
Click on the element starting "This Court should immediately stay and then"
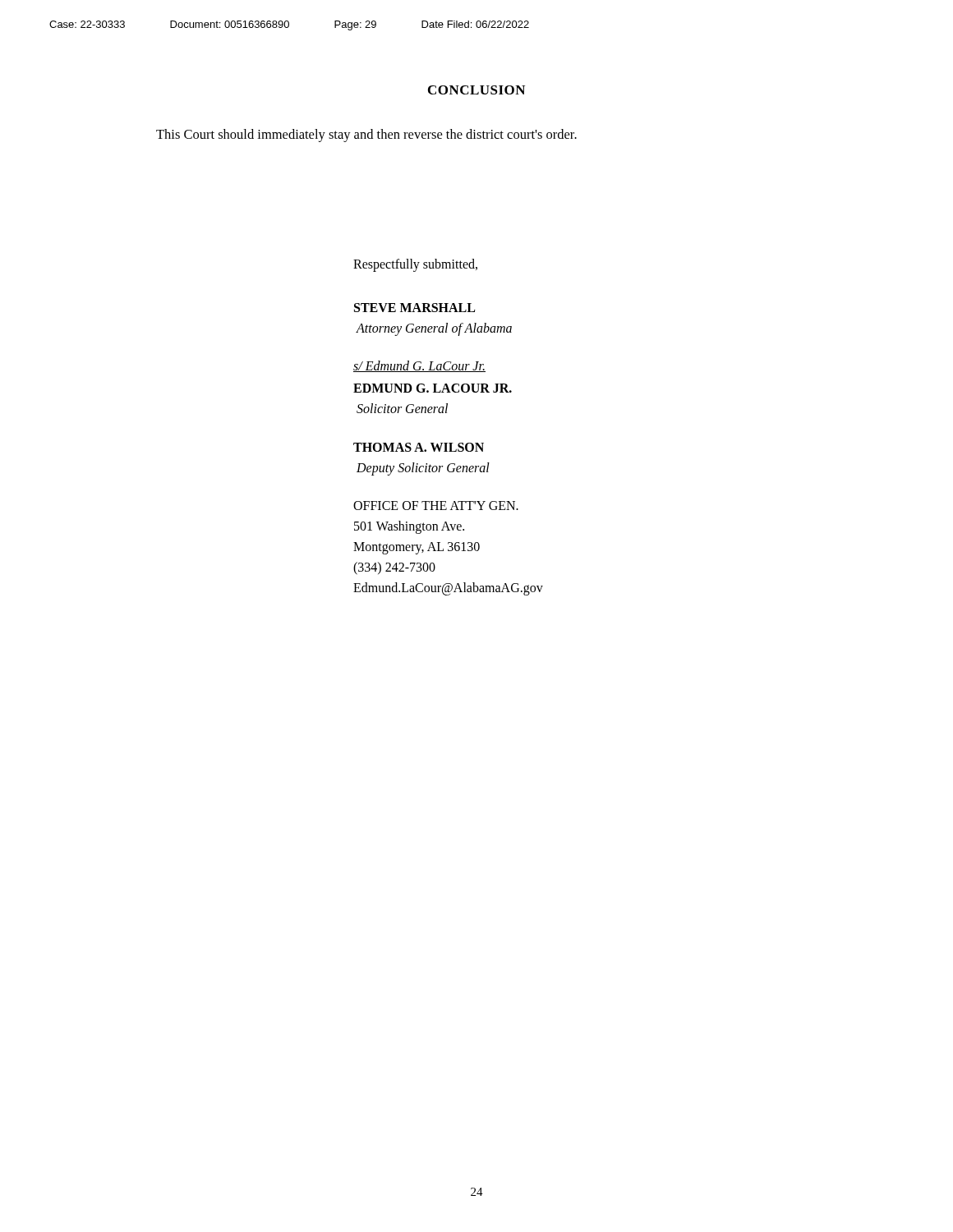(x=367, y=134)
